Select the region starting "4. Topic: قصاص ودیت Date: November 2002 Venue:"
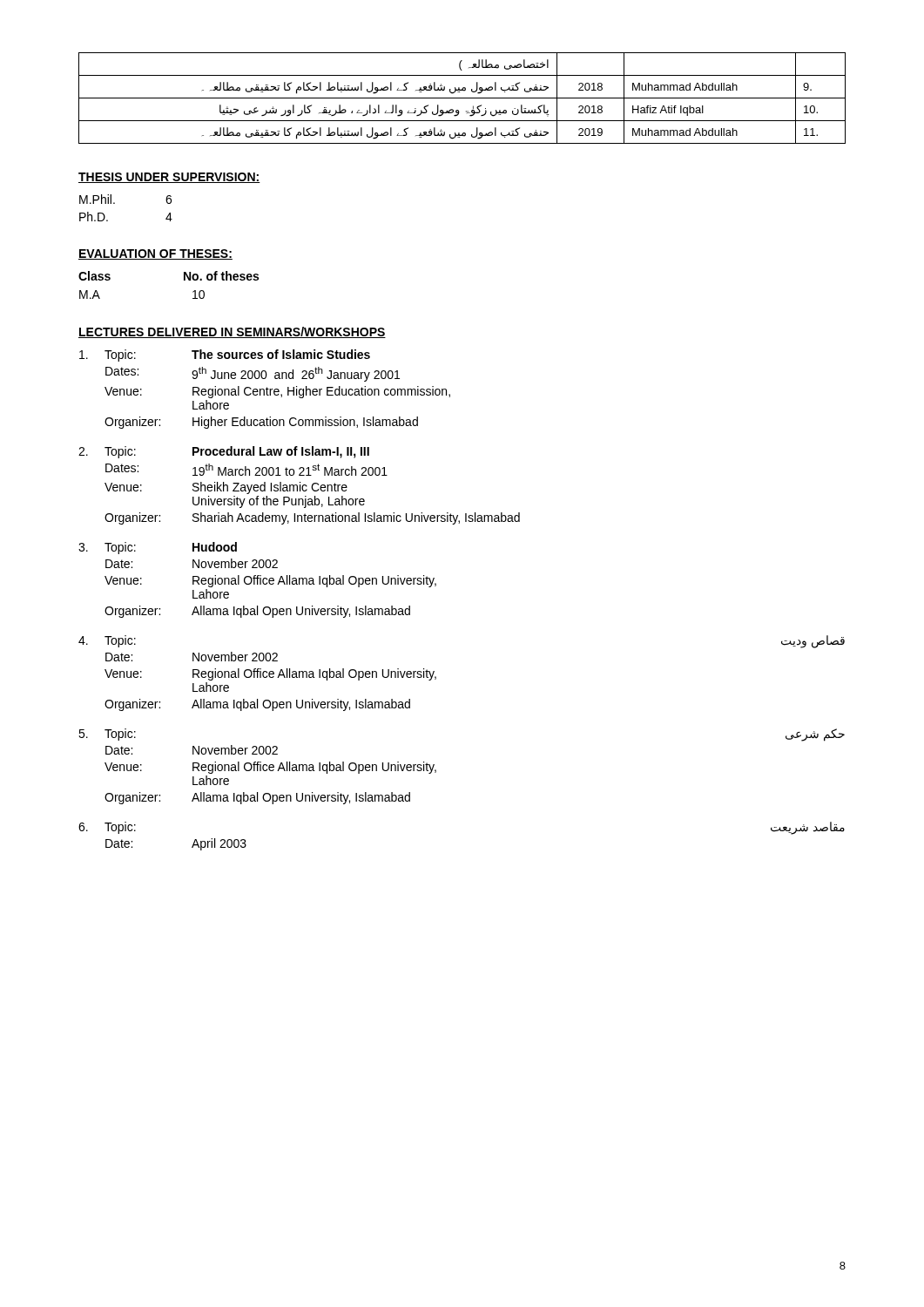Image resolution: width=924 pixels, height=1307 pixels. 119,642
